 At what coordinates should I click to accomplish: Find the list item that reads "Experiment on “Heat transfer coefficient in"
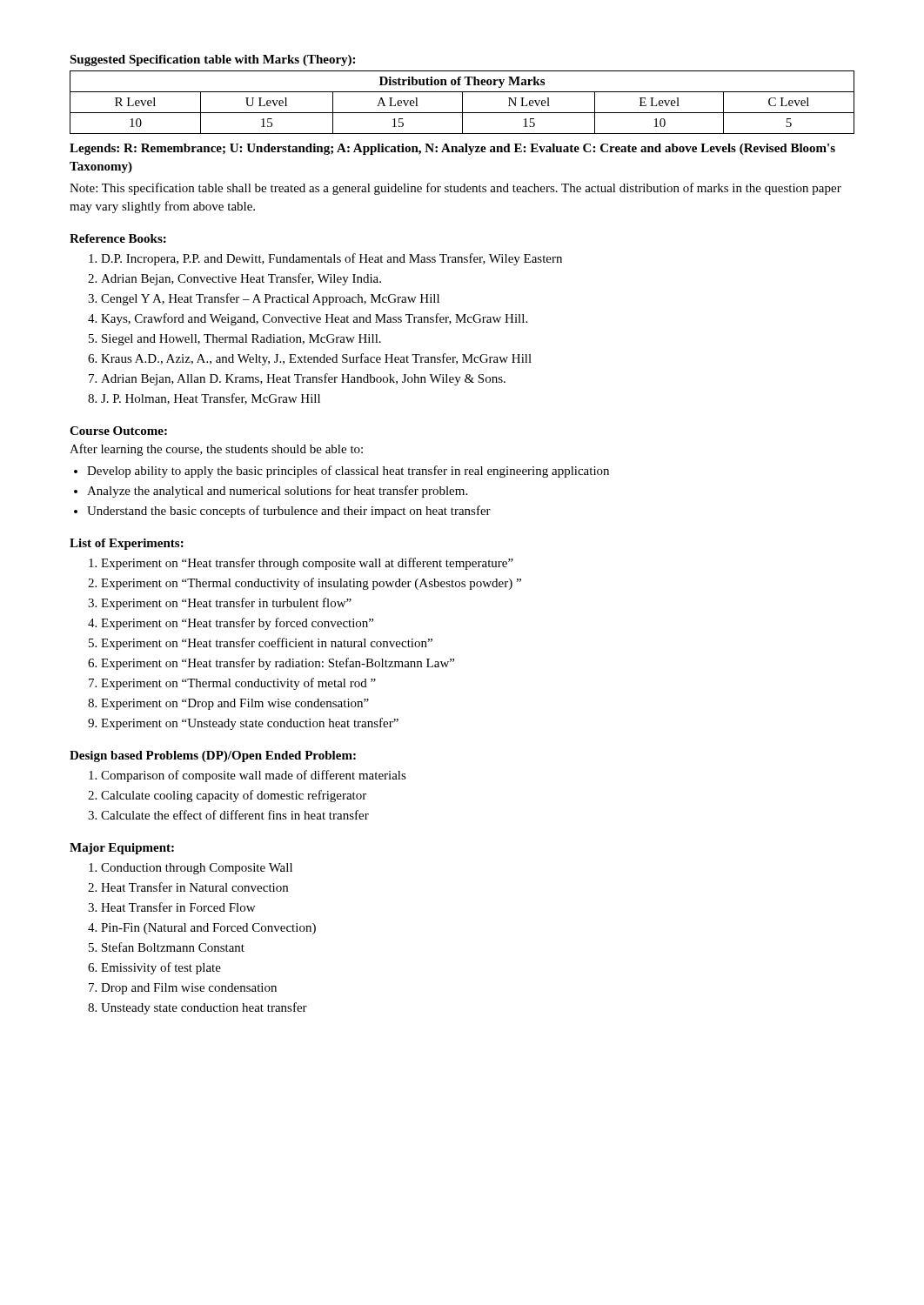[x=267, y=643]
